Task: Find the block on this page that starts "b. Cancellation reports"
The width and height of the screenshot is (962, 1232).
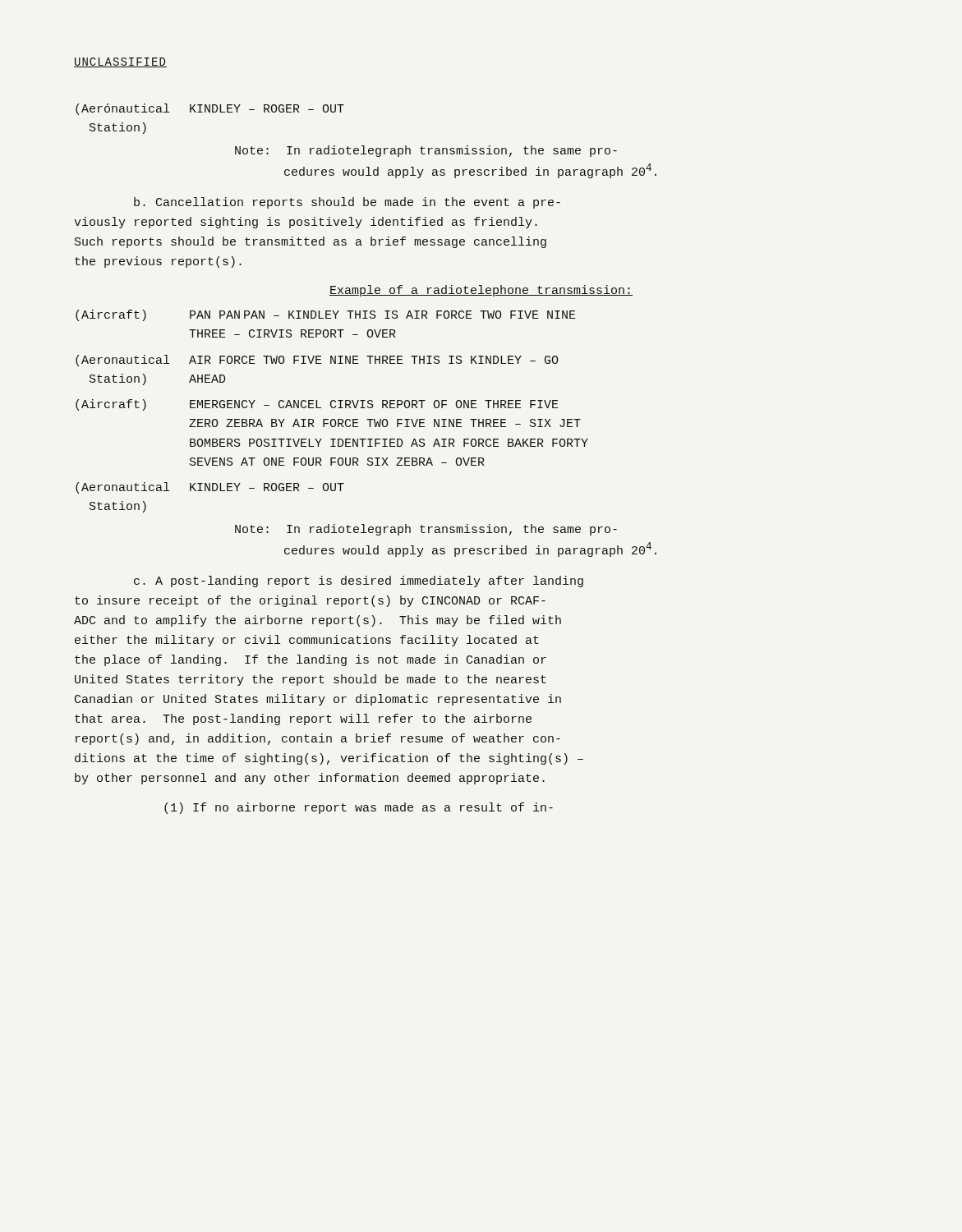Action: (x=318, y=233)
